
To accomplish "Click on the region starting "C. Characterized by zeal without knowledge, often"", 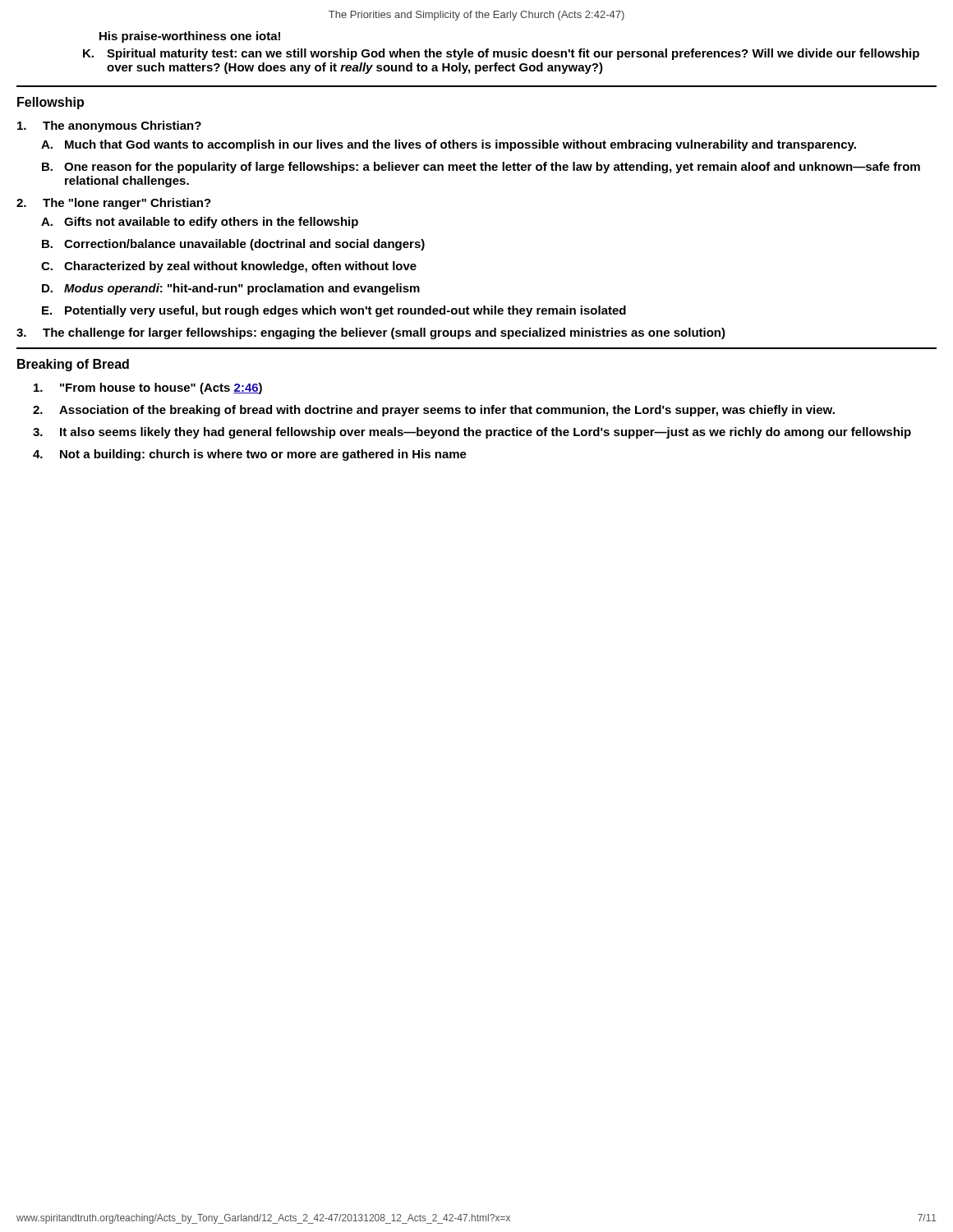I will pos(229,266).
